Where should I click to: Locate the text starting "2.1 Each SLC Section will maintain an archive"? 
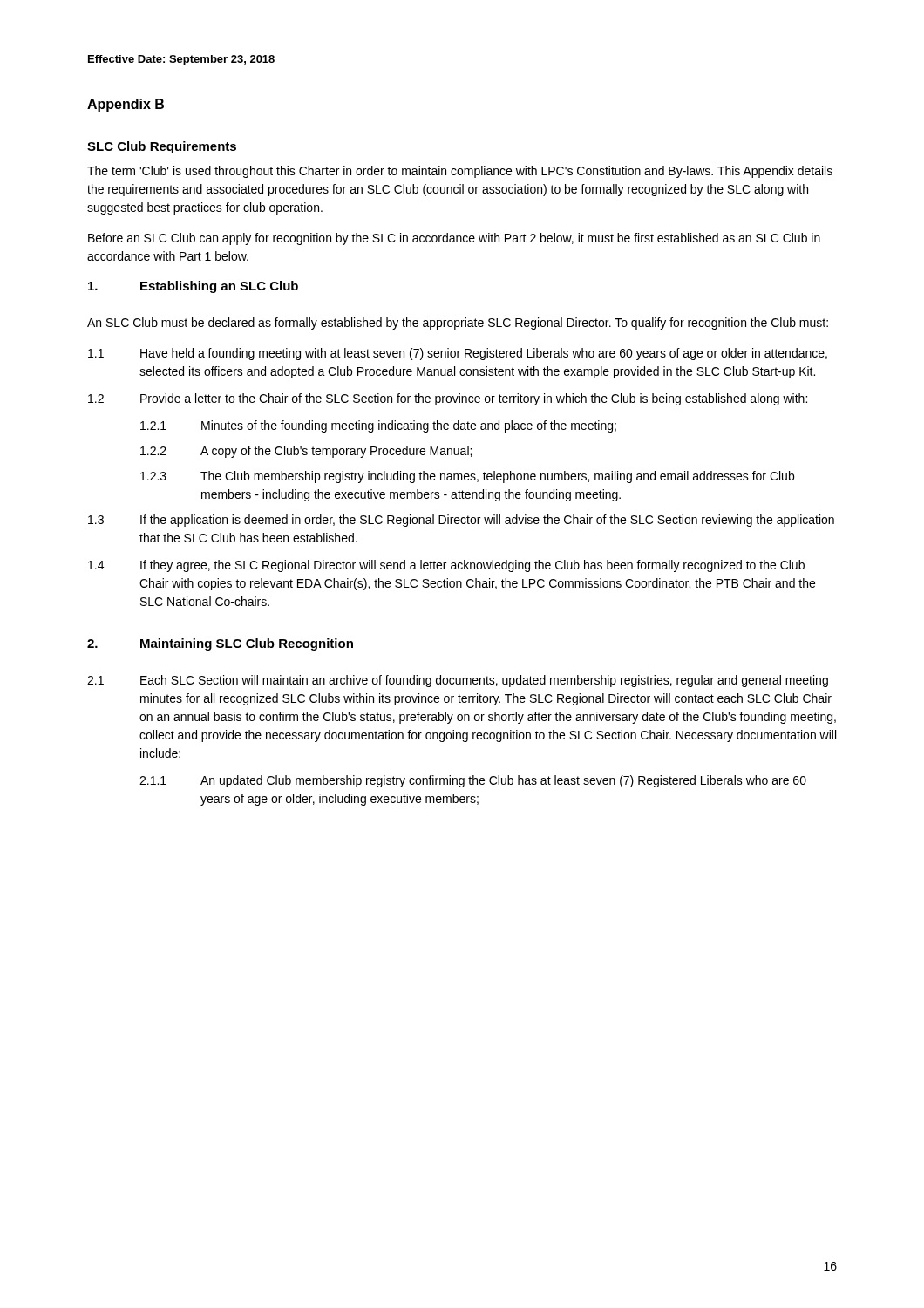462,717
